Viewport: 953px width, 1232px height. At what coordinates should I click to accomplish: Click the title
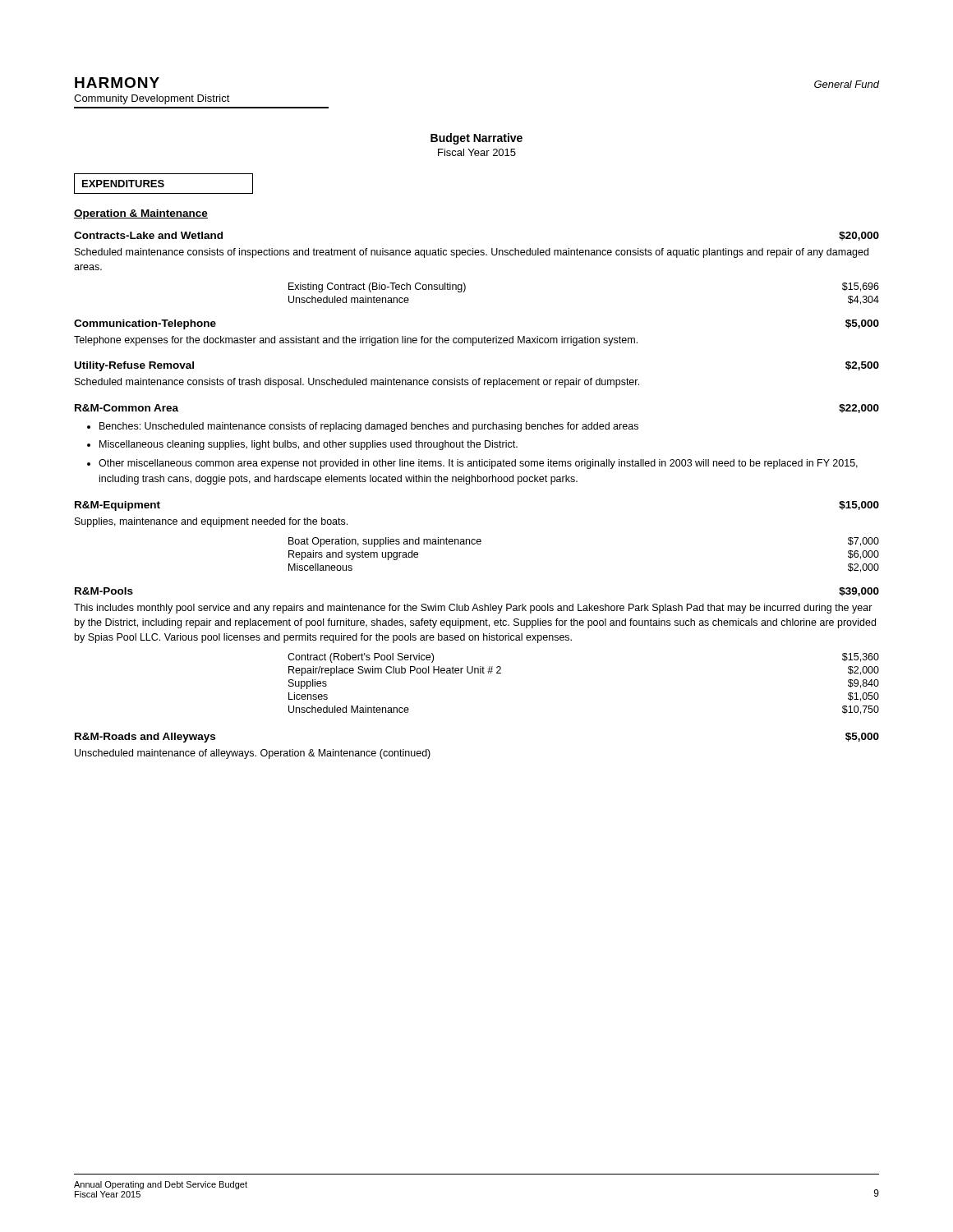point(117,83)
